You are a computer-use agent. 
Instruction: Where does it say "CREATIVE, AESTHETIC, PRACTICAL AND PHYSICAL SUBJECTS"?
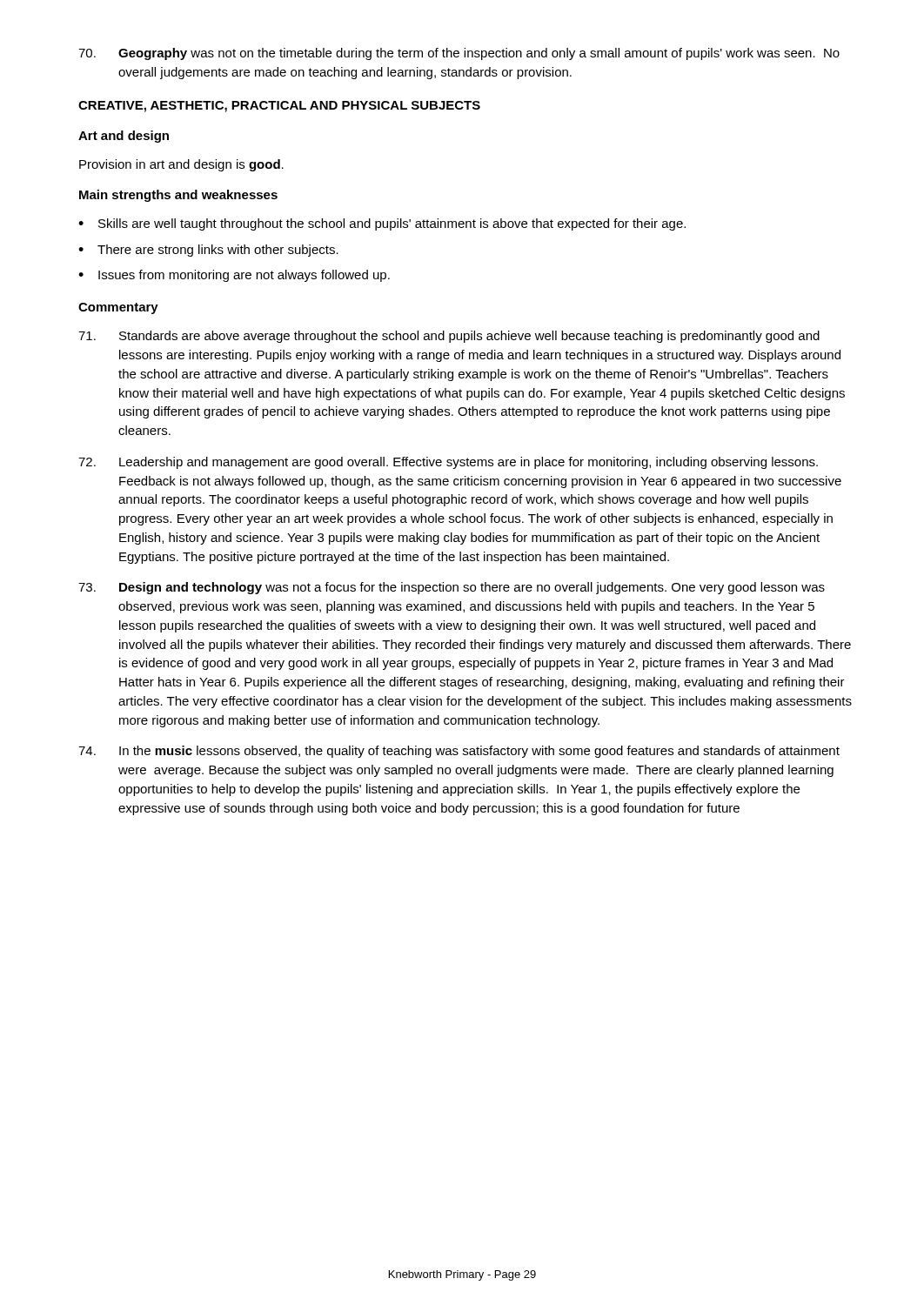tap(279, 104)
